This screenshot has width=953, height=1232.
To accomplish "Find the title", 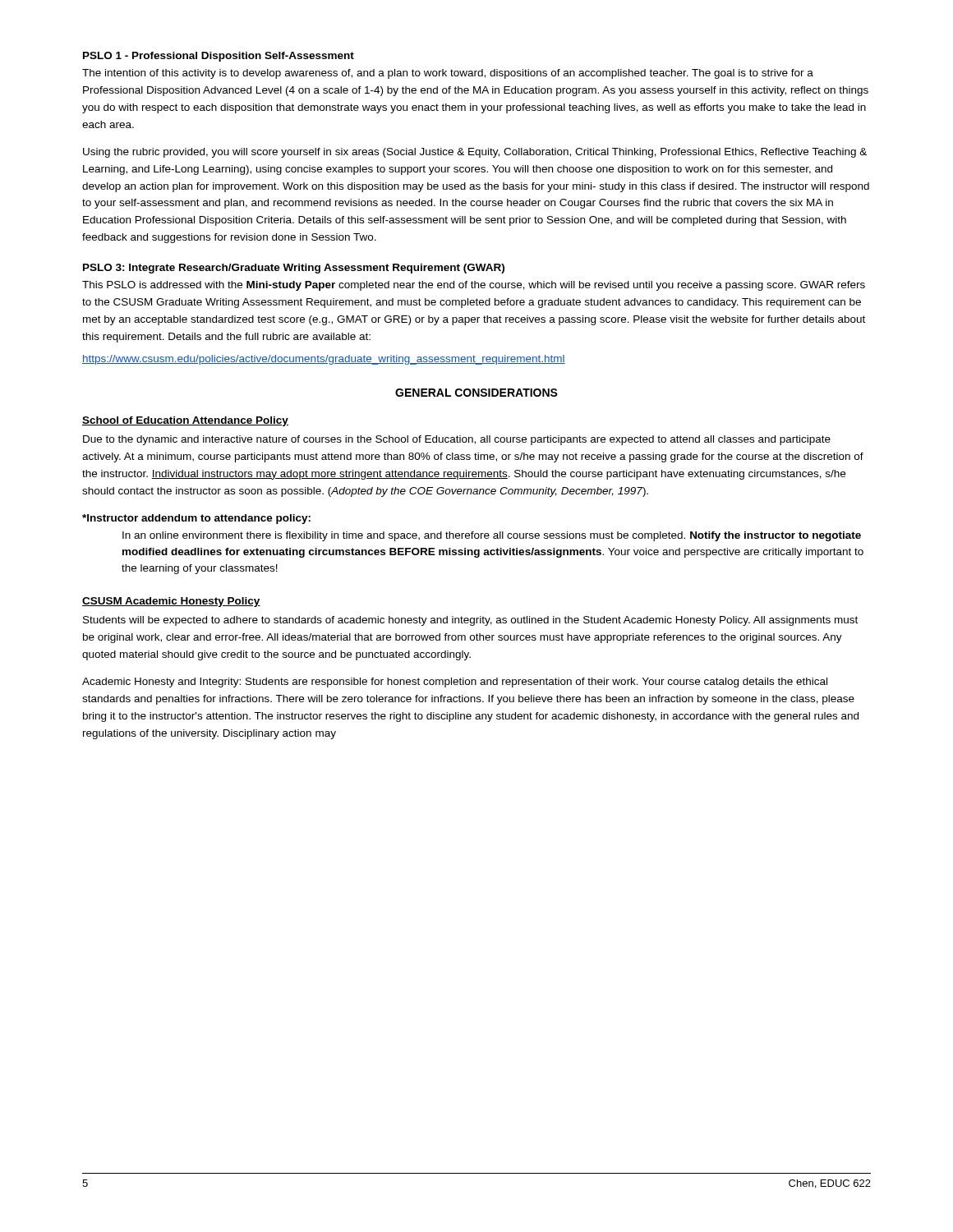I will (476, 392).
